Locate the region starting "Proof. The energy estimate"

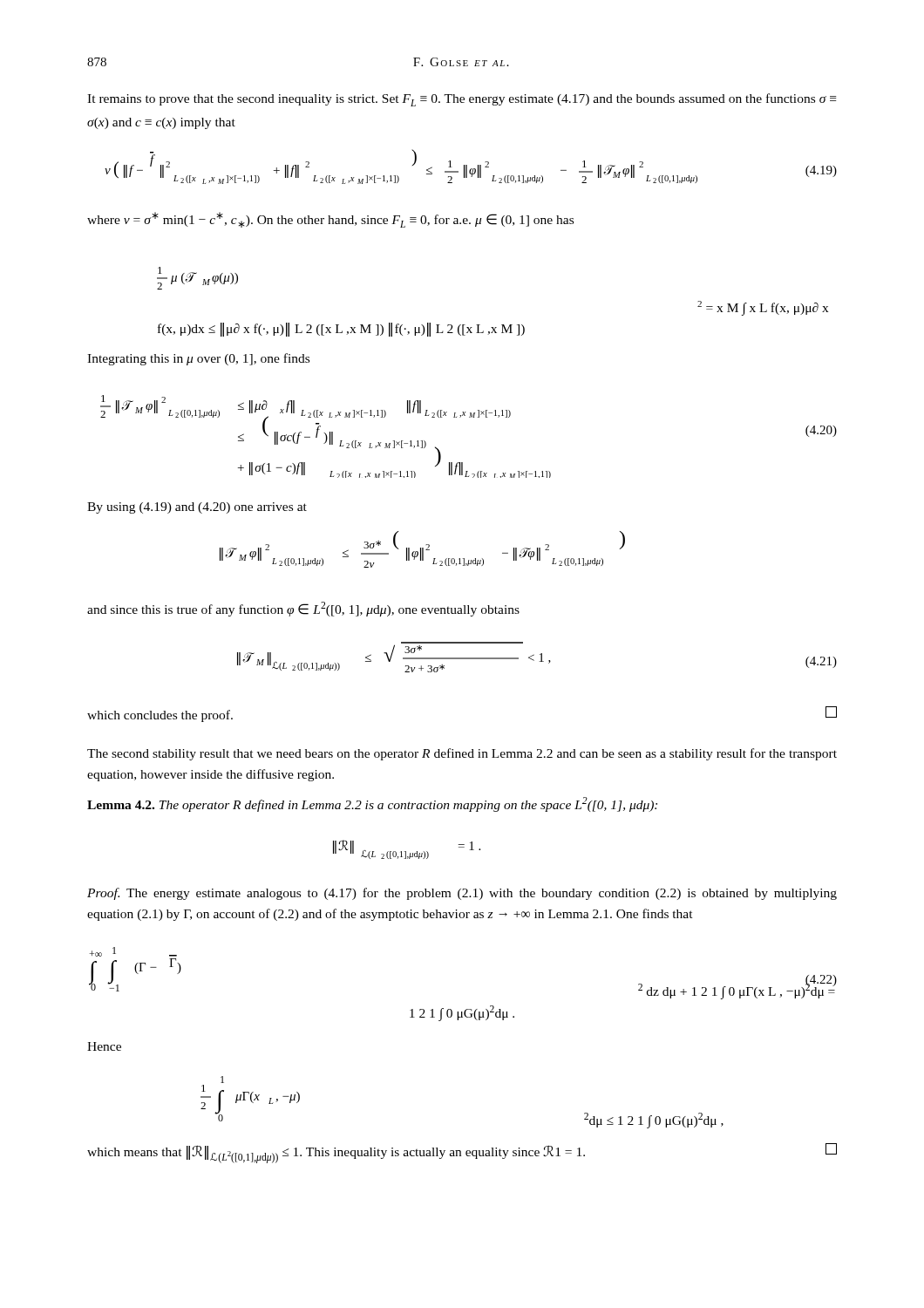[462, 903]
